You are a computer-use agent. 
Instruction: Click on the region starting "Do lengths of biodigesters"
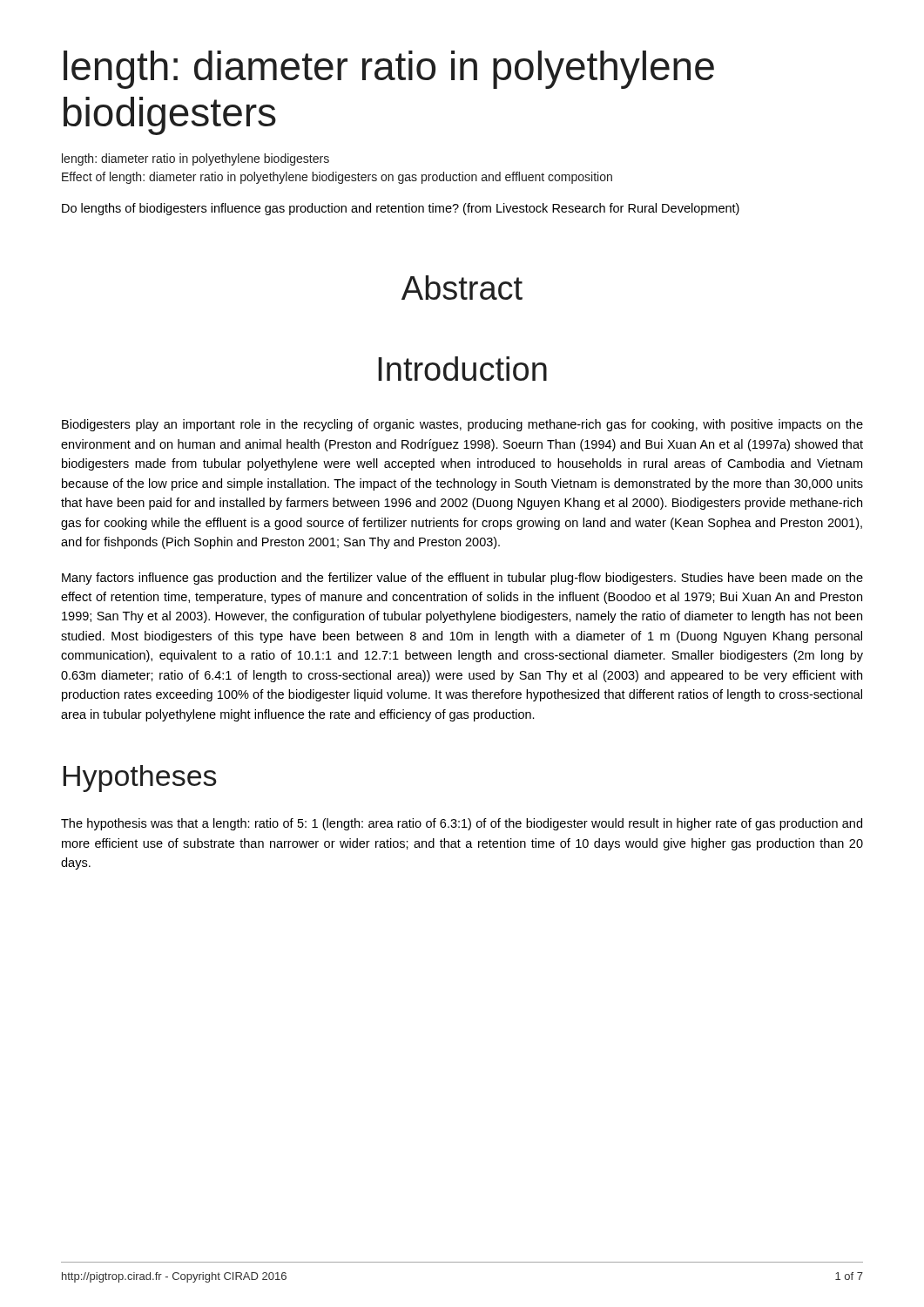coord(400,208)
